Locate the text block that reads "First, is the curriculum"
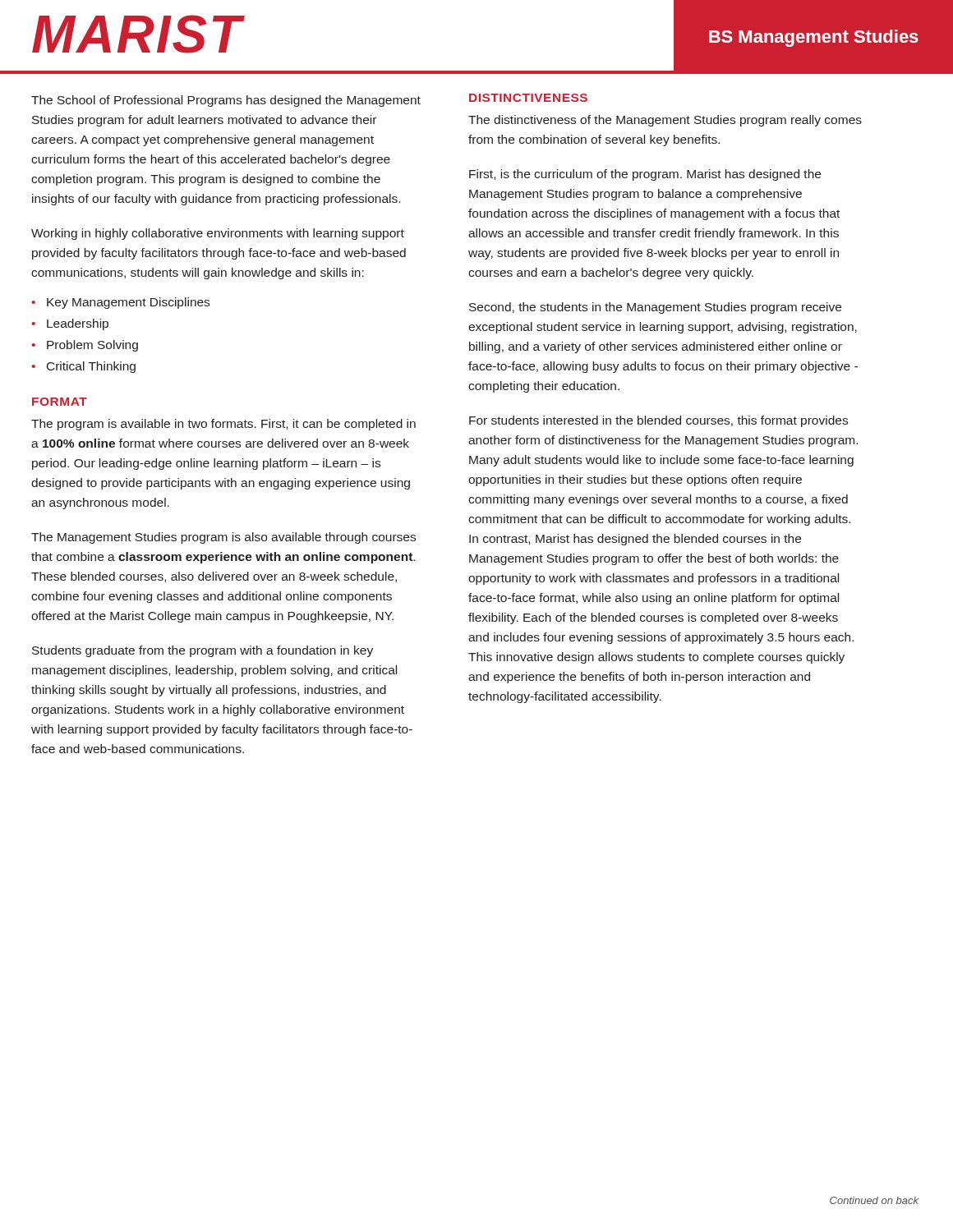 [654, 223]
